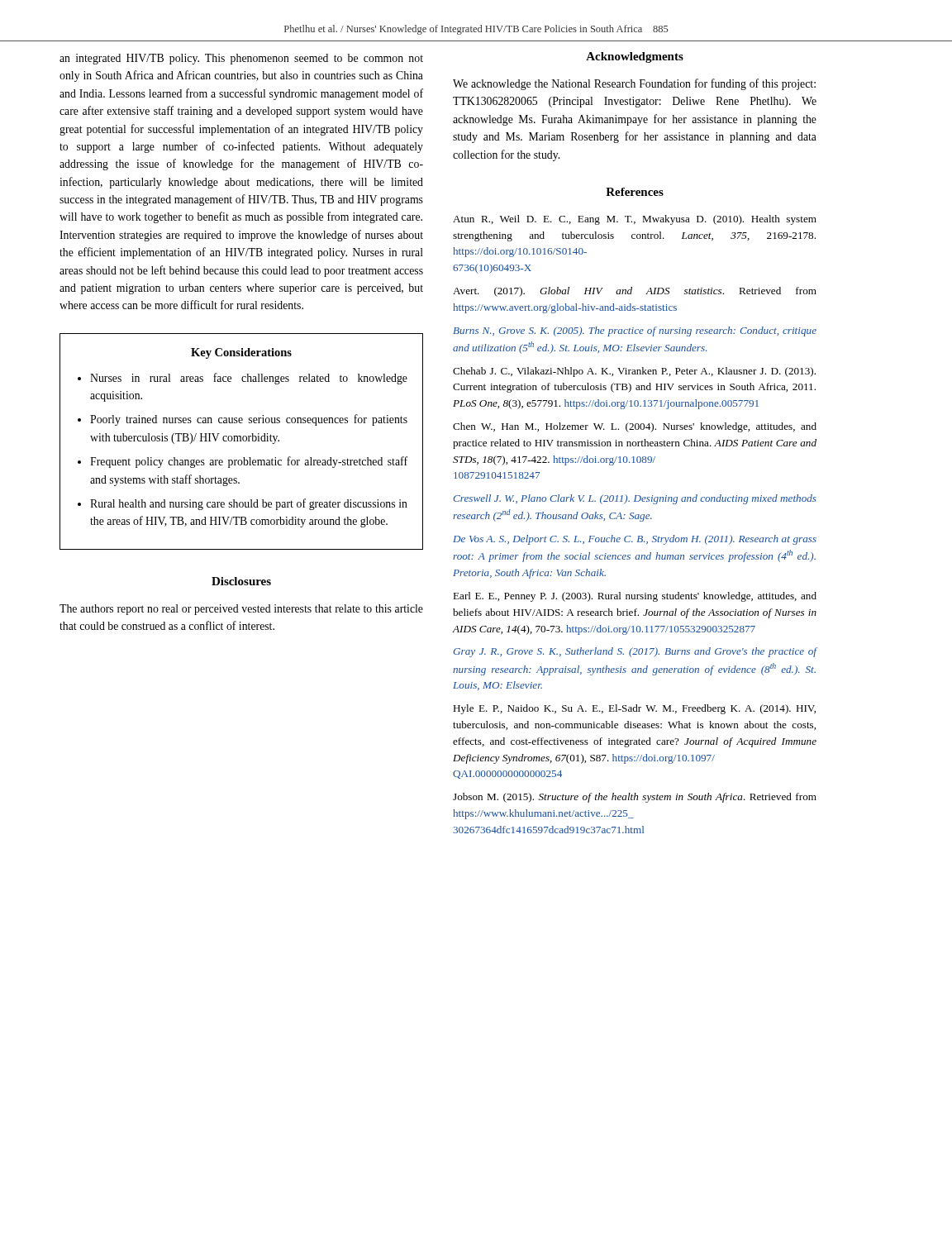The width and height of the screenshot is (952, 1240).
Task: Select the text block starting "Chehab J. C.,"
Action: pos(635,387)
